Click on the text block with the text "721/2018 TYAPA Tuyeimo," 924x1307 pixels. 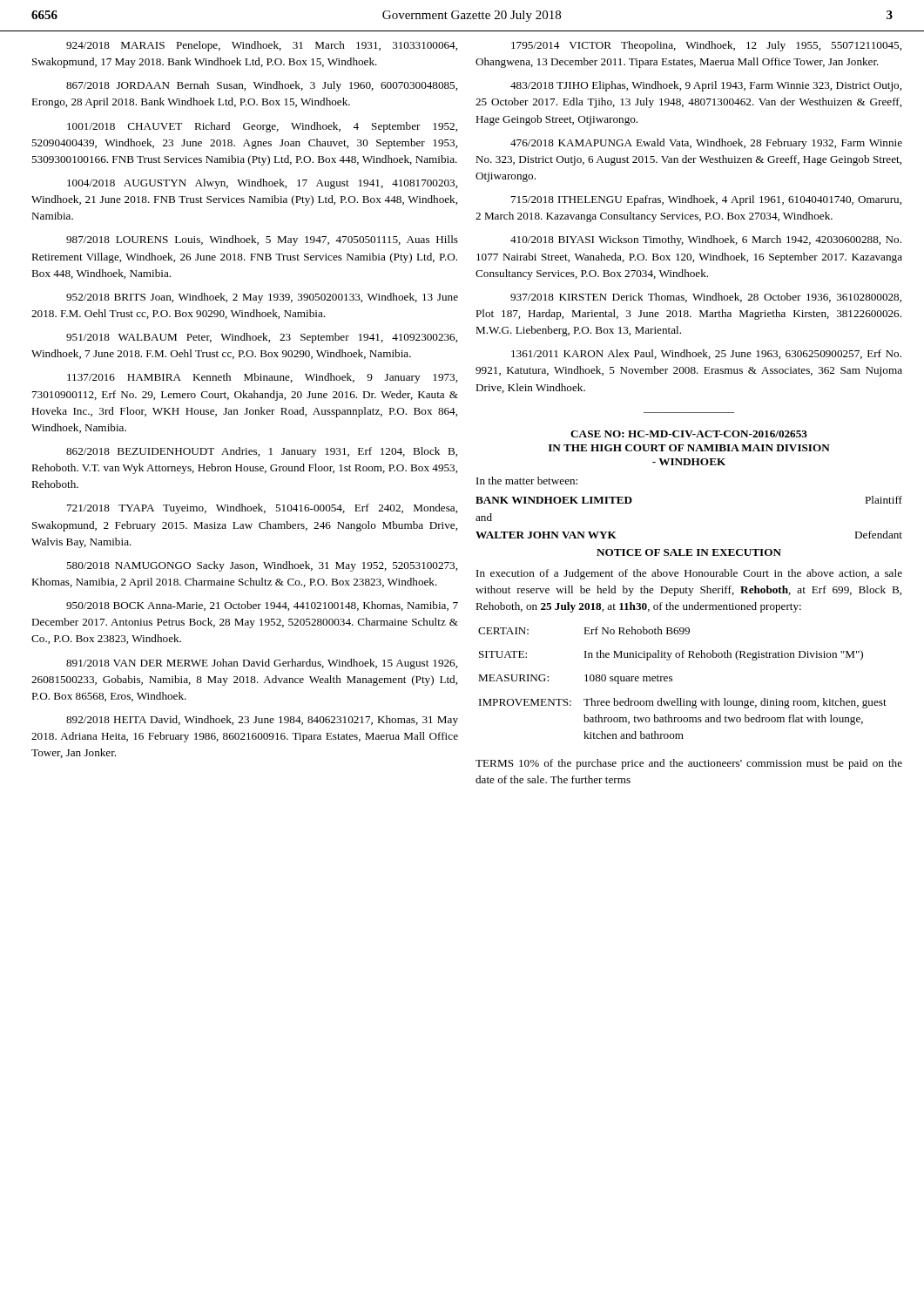click(245, 525)
